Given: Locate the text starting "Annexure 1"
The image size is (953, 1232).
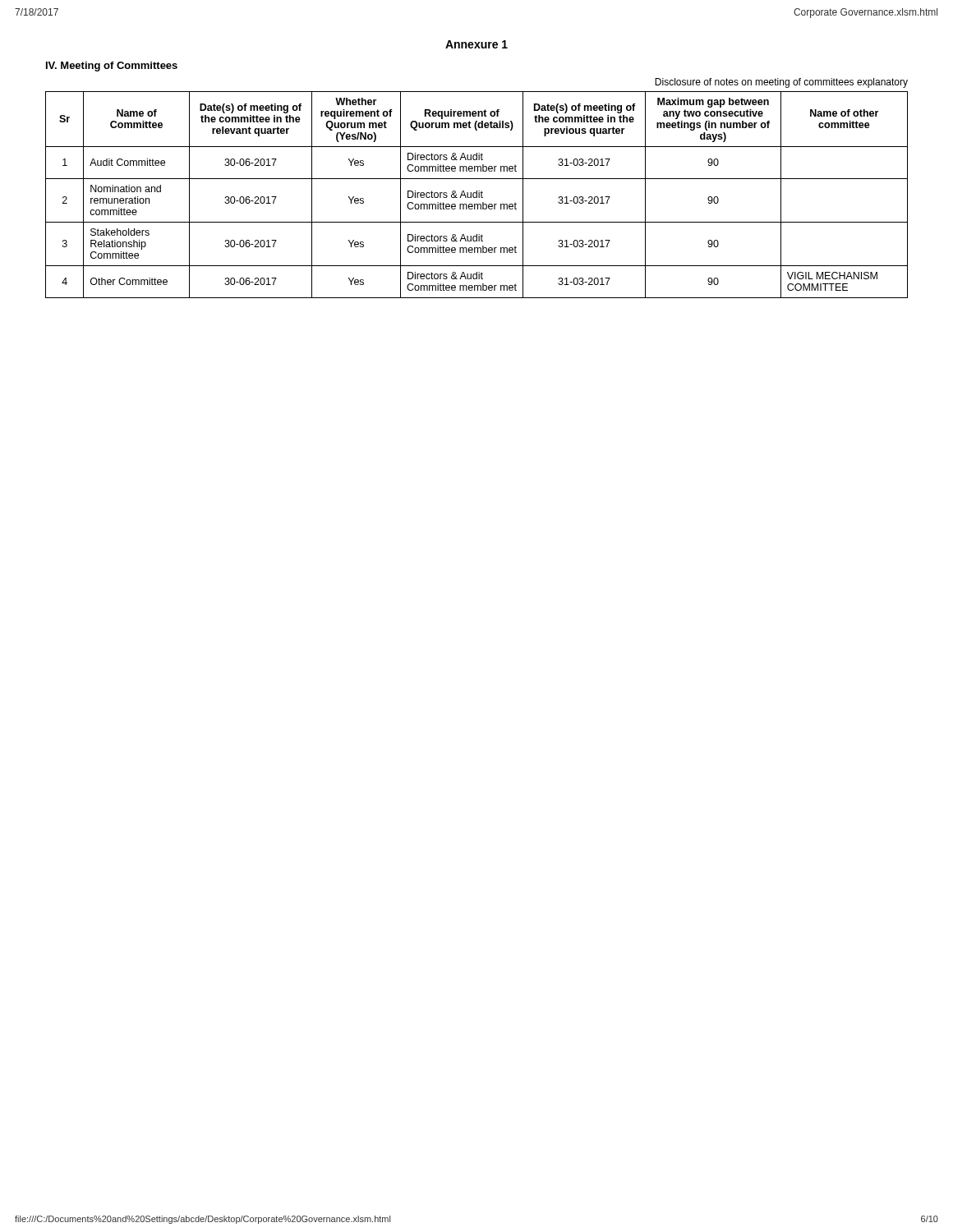Looking at the screenshot, I should click(476, 44).
